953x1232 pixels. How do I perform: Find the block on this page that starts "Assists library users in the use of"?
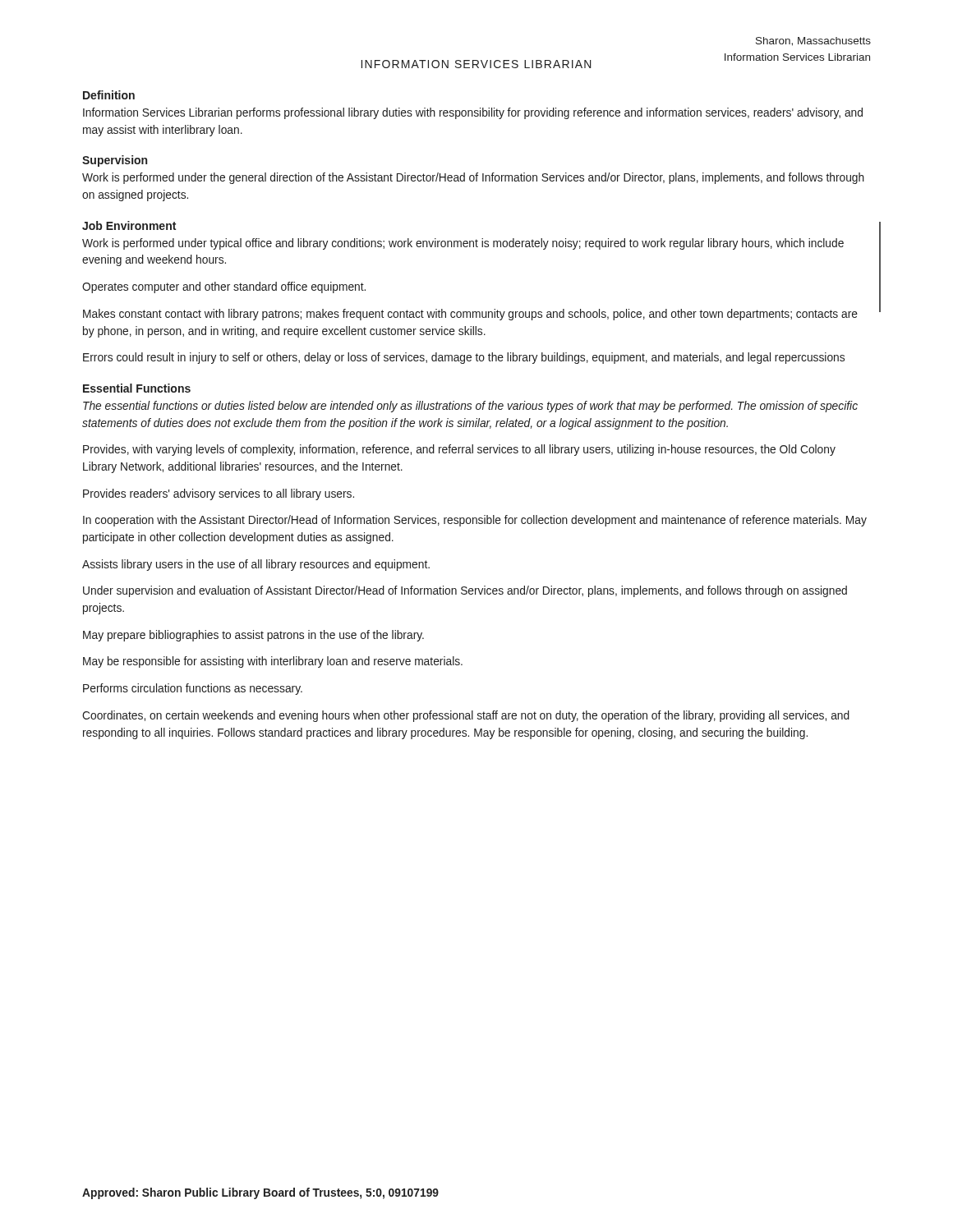[256, 564]
